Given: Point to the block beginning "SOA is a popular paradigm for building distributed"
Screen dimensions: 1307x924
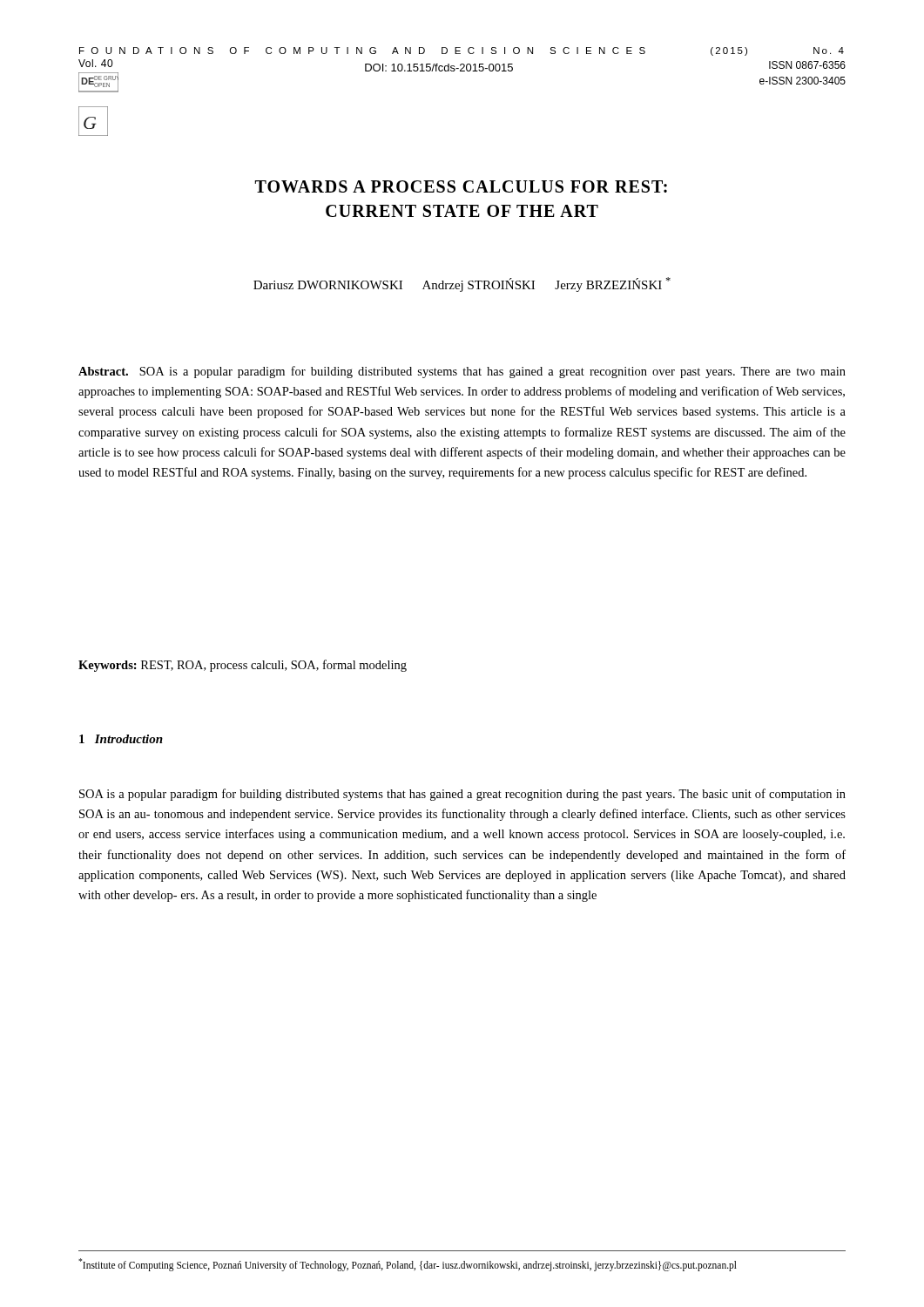Looking at the screenshot, I should coord(462,844).
